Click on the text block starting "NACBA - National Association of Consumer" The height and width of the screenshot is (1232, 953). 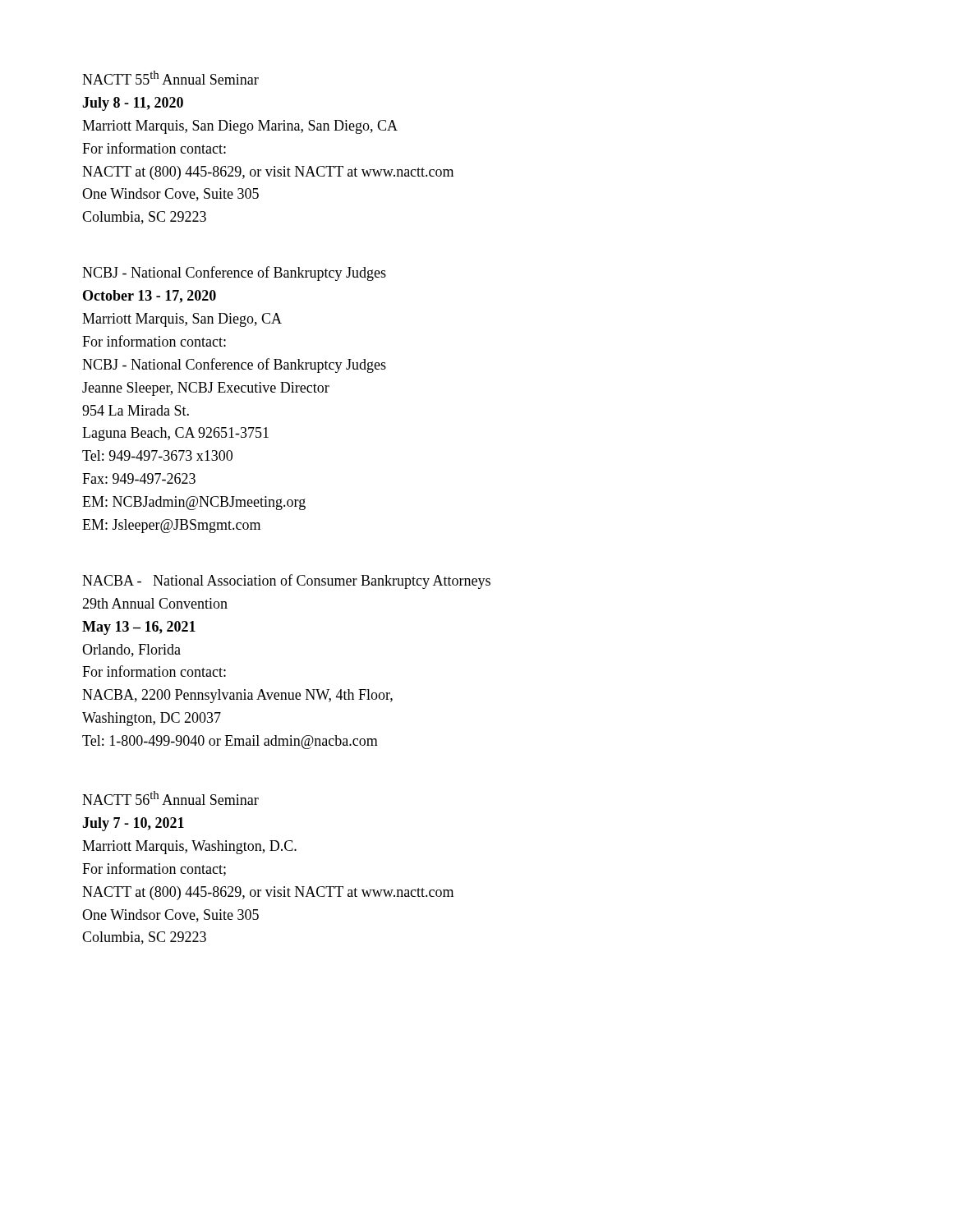point(286,582)
